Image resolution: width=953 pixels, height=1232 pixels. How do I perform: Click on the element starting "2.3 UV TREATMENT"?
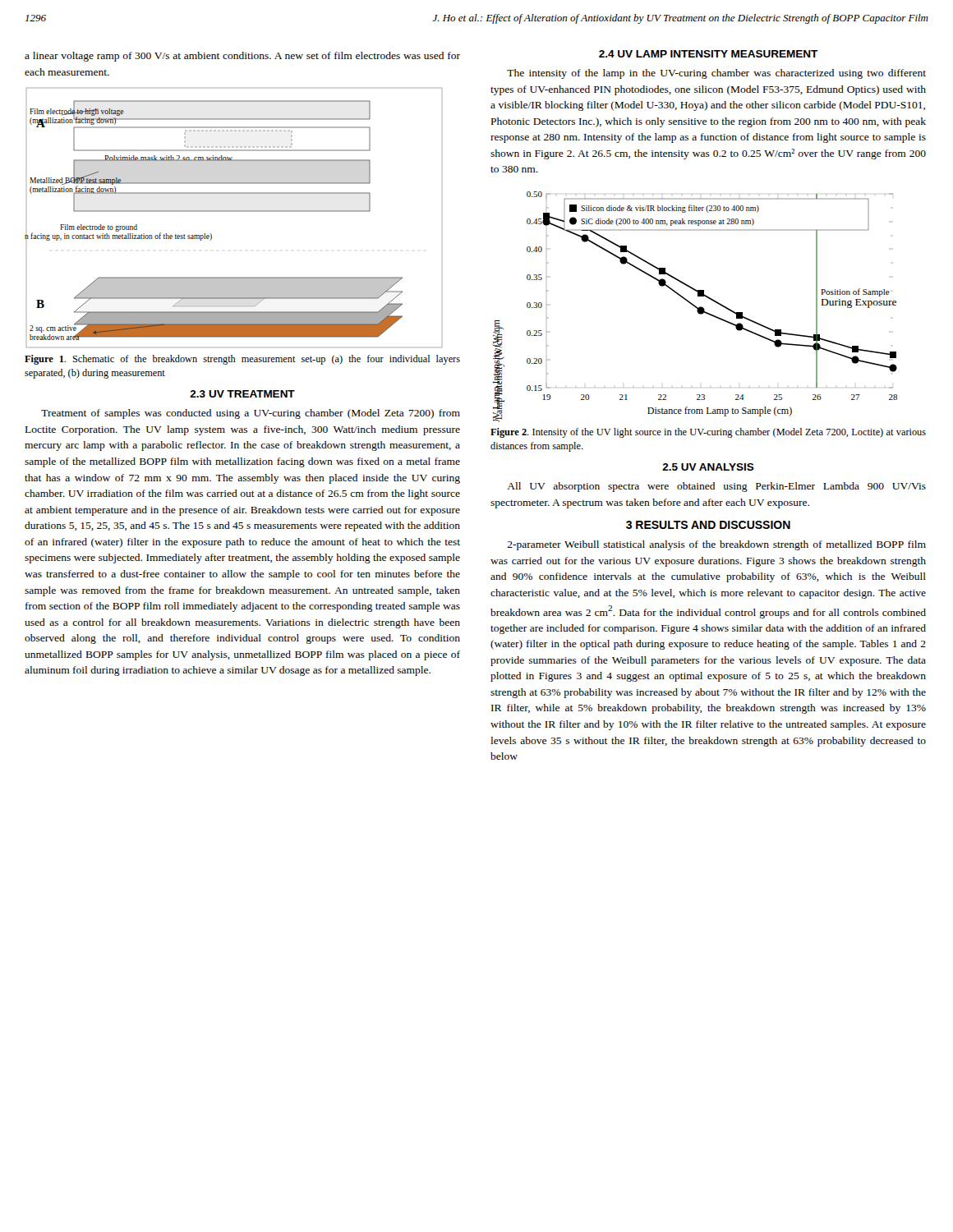click(x=242, y=394)
